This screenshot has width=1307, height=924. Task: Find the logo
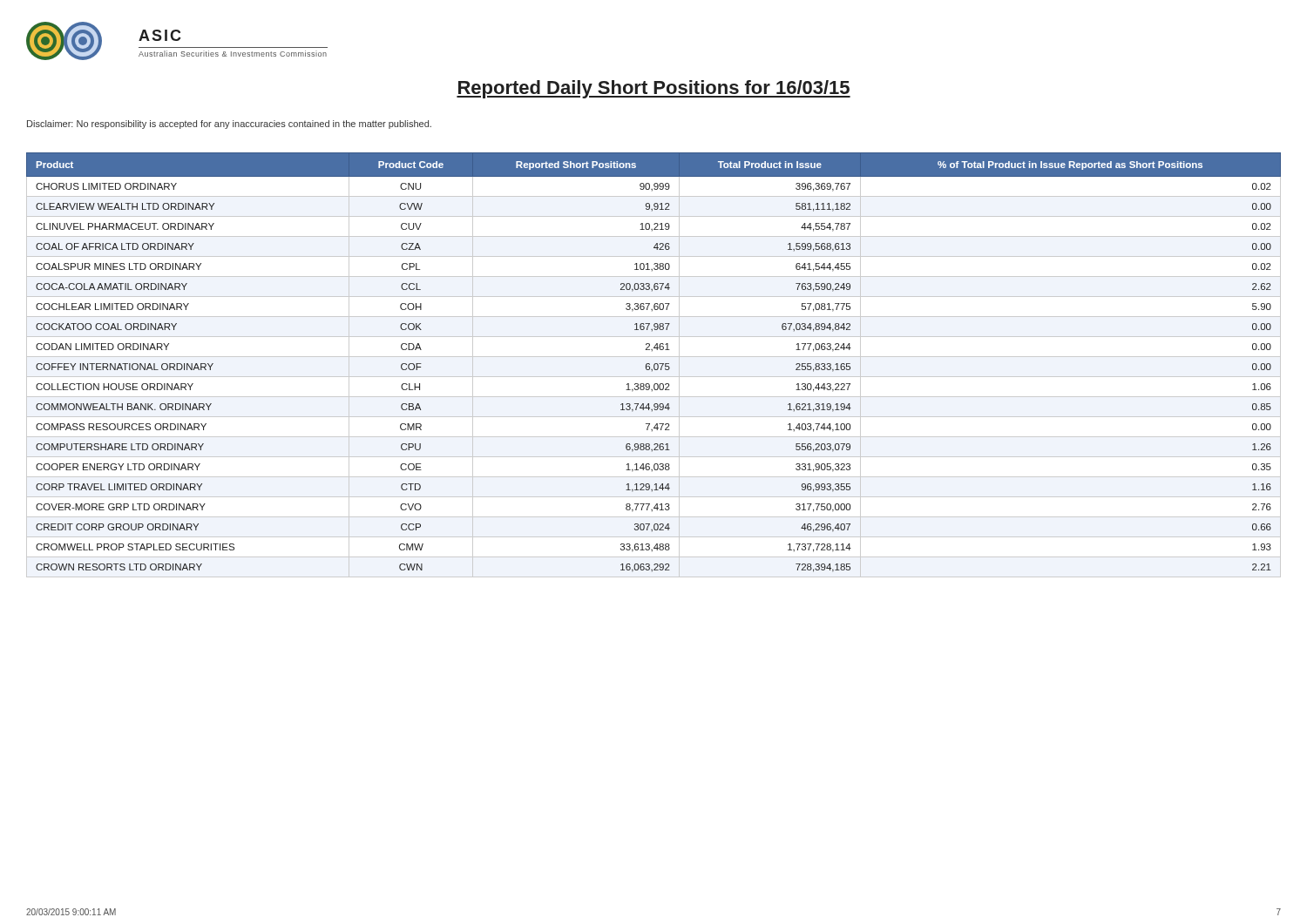click(x=76, y=43)
